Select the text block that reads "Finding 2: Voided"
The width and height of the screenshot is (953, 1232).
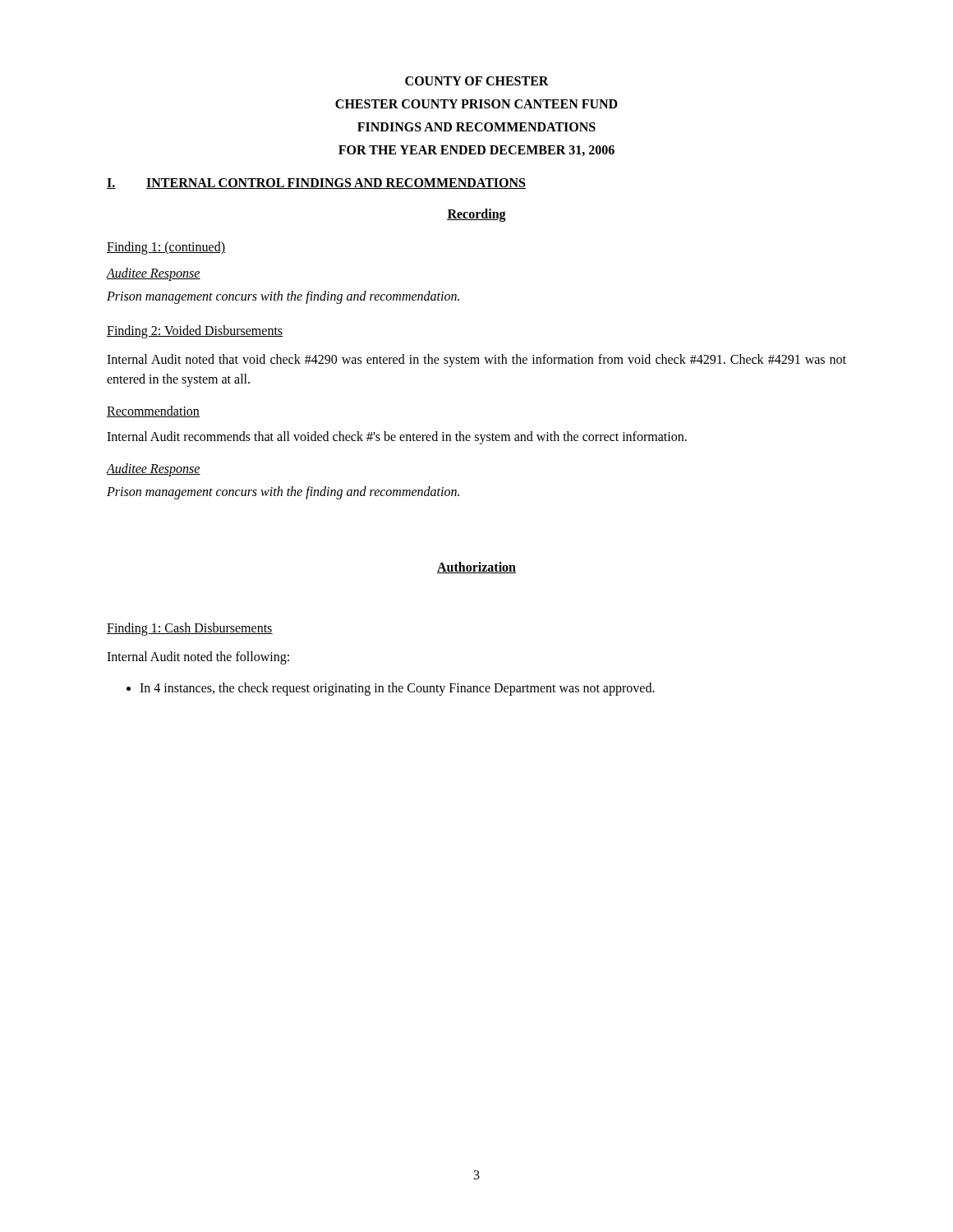point(195,331)
